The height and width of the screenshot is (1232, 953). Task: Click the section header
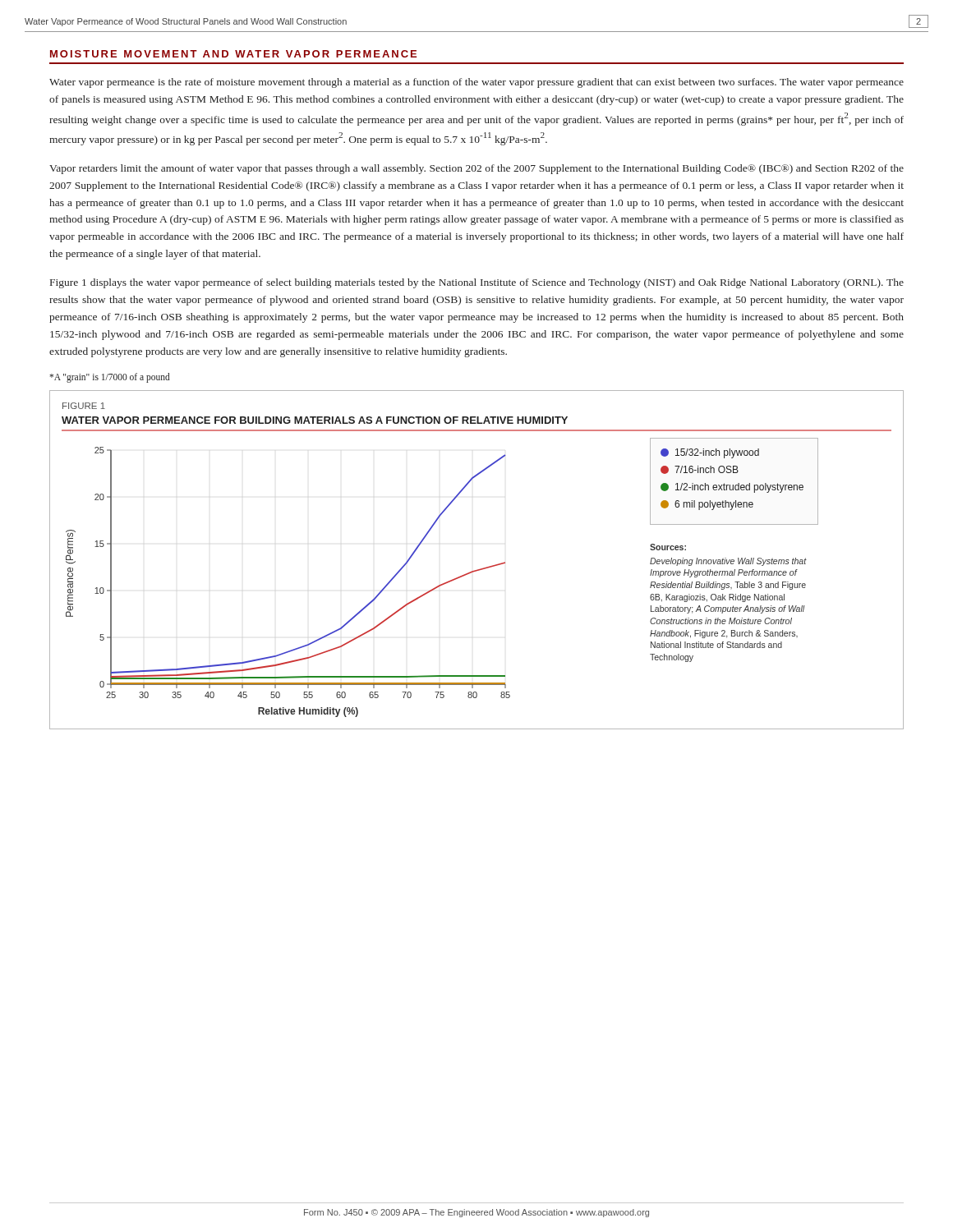(x=234, y=54)
